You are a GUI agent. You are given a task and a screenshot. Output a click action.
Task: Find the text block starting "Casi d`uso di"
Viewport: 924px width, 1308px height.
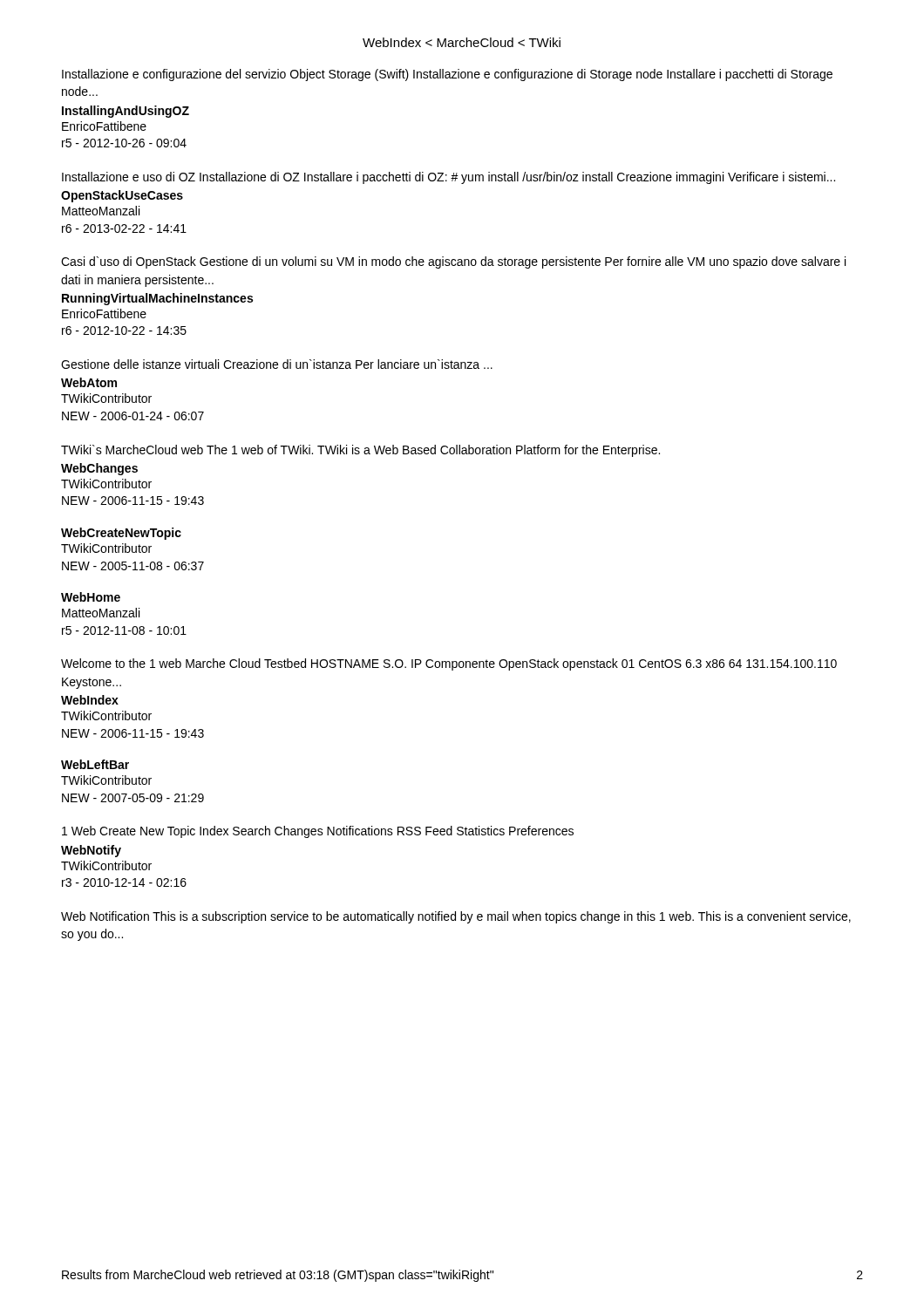pos(453,262)
